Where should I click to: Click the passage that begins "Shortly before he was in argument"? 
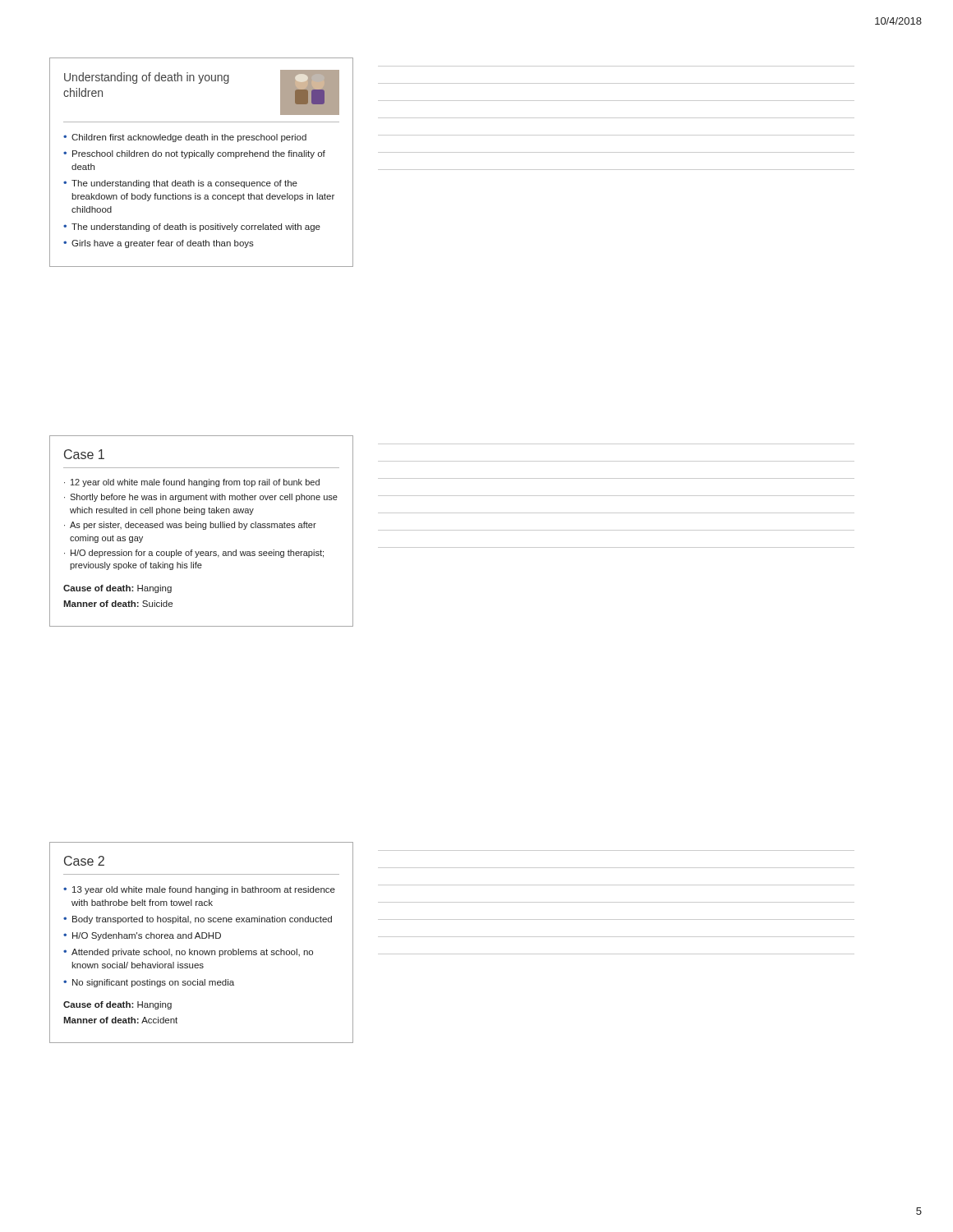[x=204, y=504]
